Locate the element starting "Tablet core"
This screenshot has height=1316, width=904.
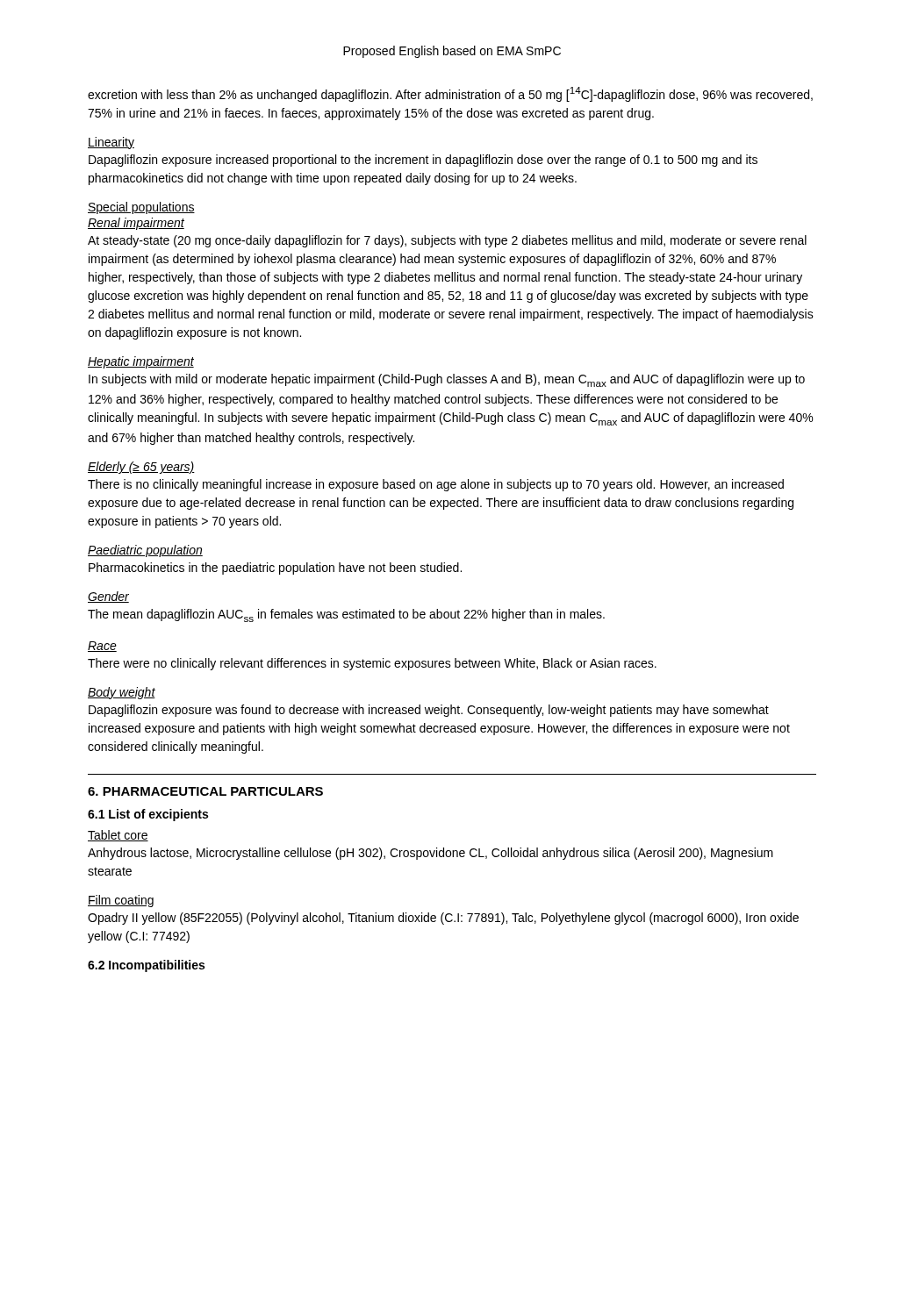[x=118, y=835]
